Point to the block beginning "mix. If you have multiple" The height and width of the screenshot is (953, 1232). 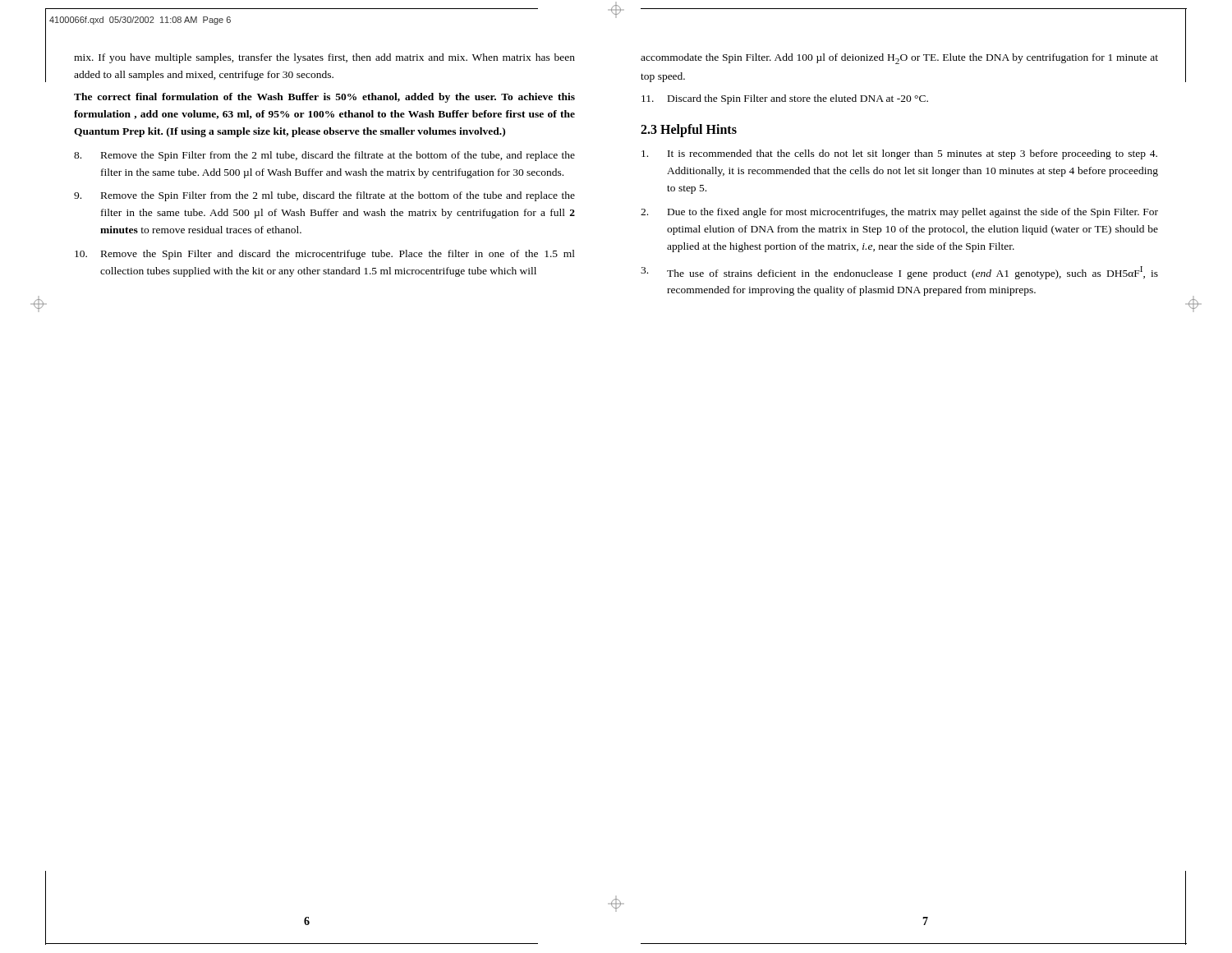pos(324,66)
